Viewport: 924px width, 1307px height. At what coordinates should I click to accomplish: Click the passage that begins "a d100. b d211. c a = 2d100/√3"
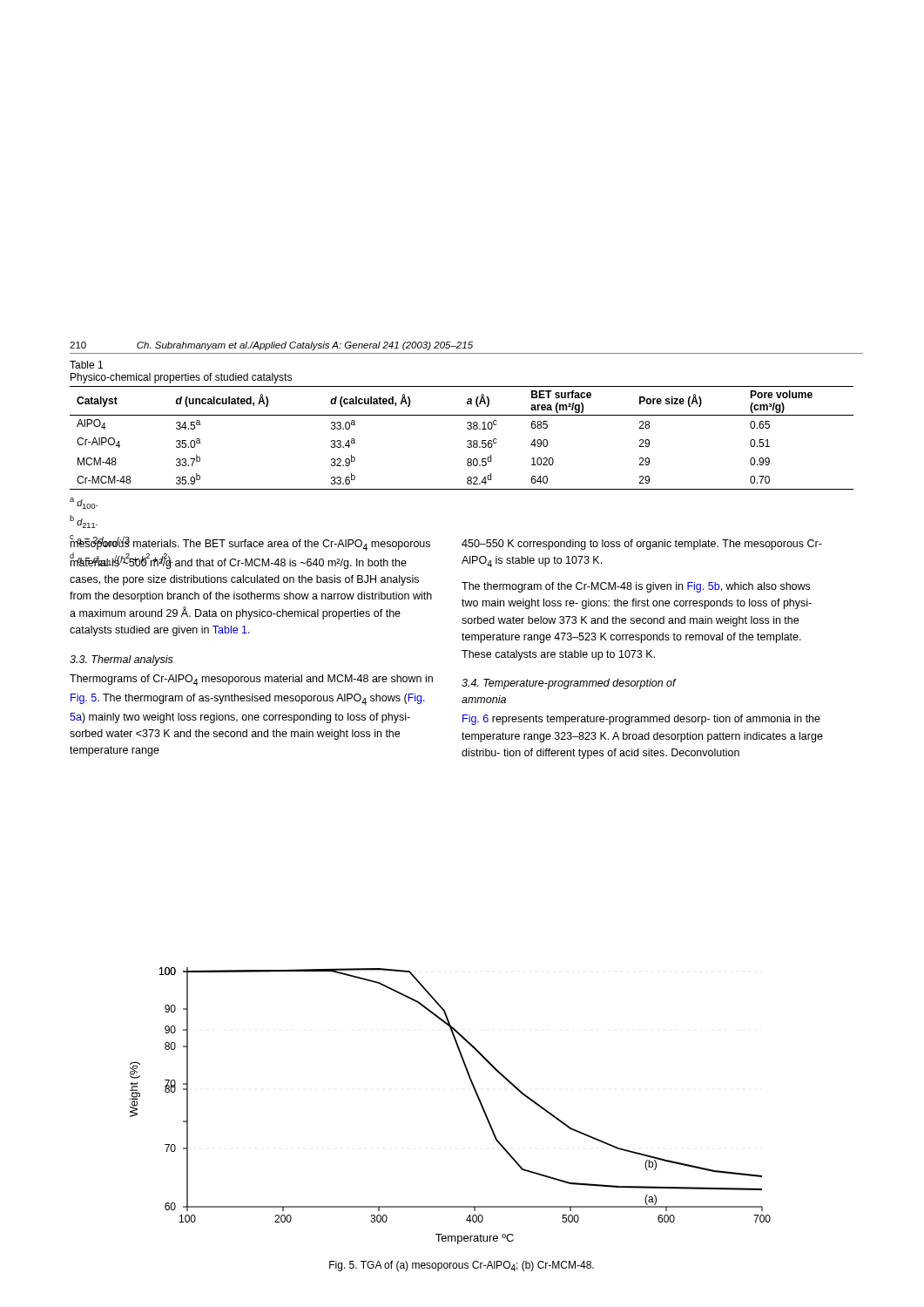pyautogui.click(x=122, y=531)
